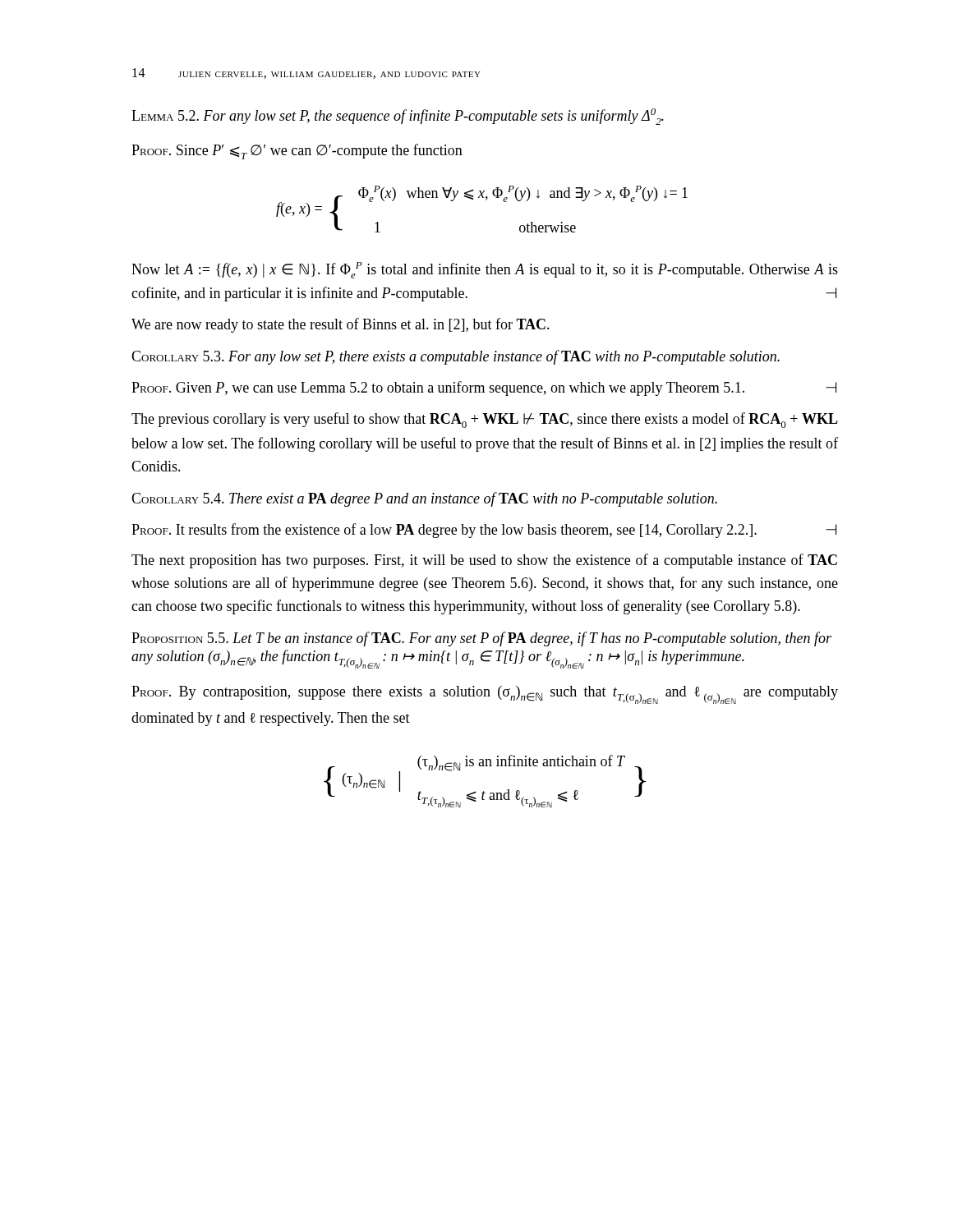Find the block starting "We are now"
This screenshot has height=1232, width=953.
click(341, 325)
